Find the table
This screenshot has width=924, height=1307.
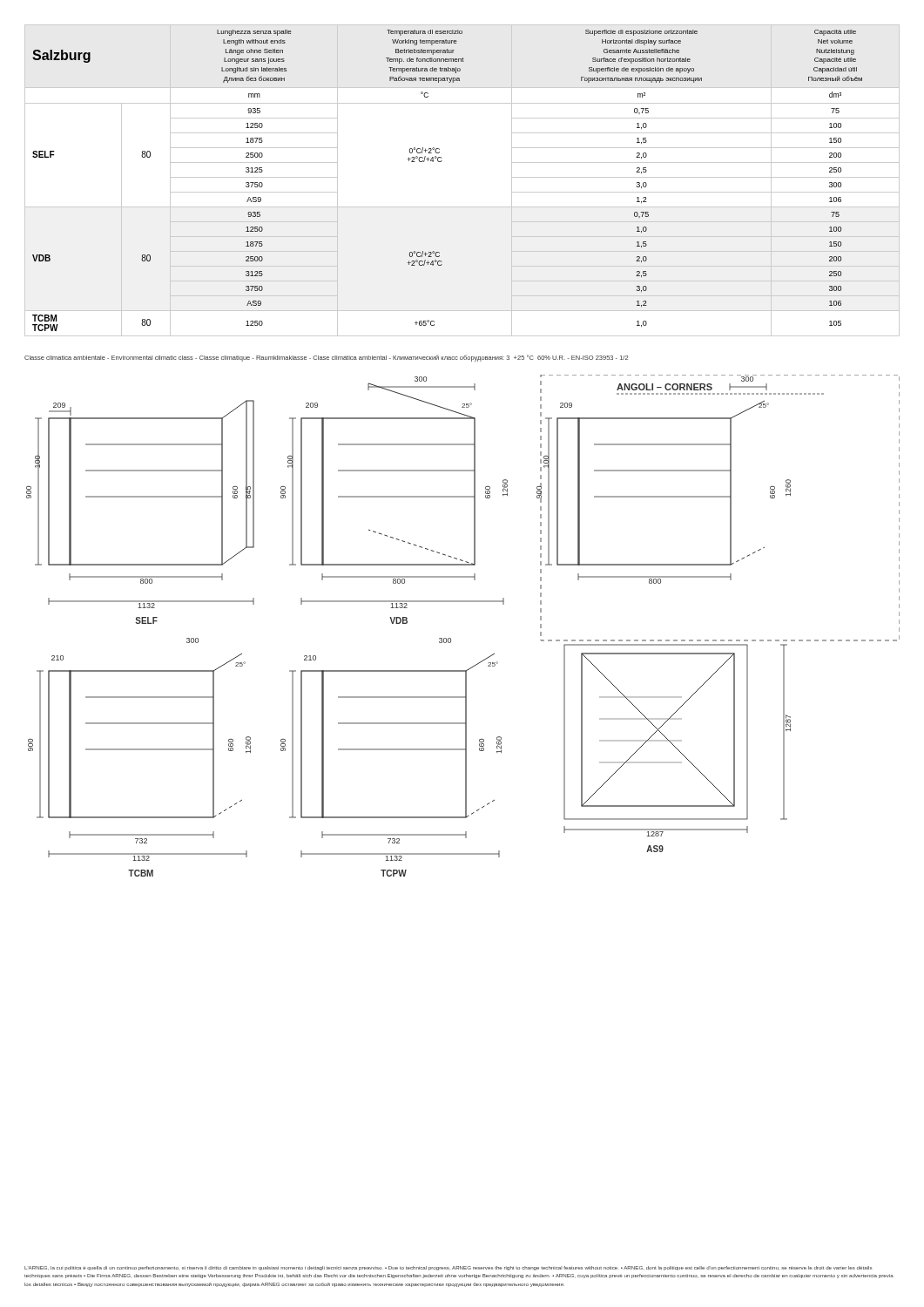462,180
